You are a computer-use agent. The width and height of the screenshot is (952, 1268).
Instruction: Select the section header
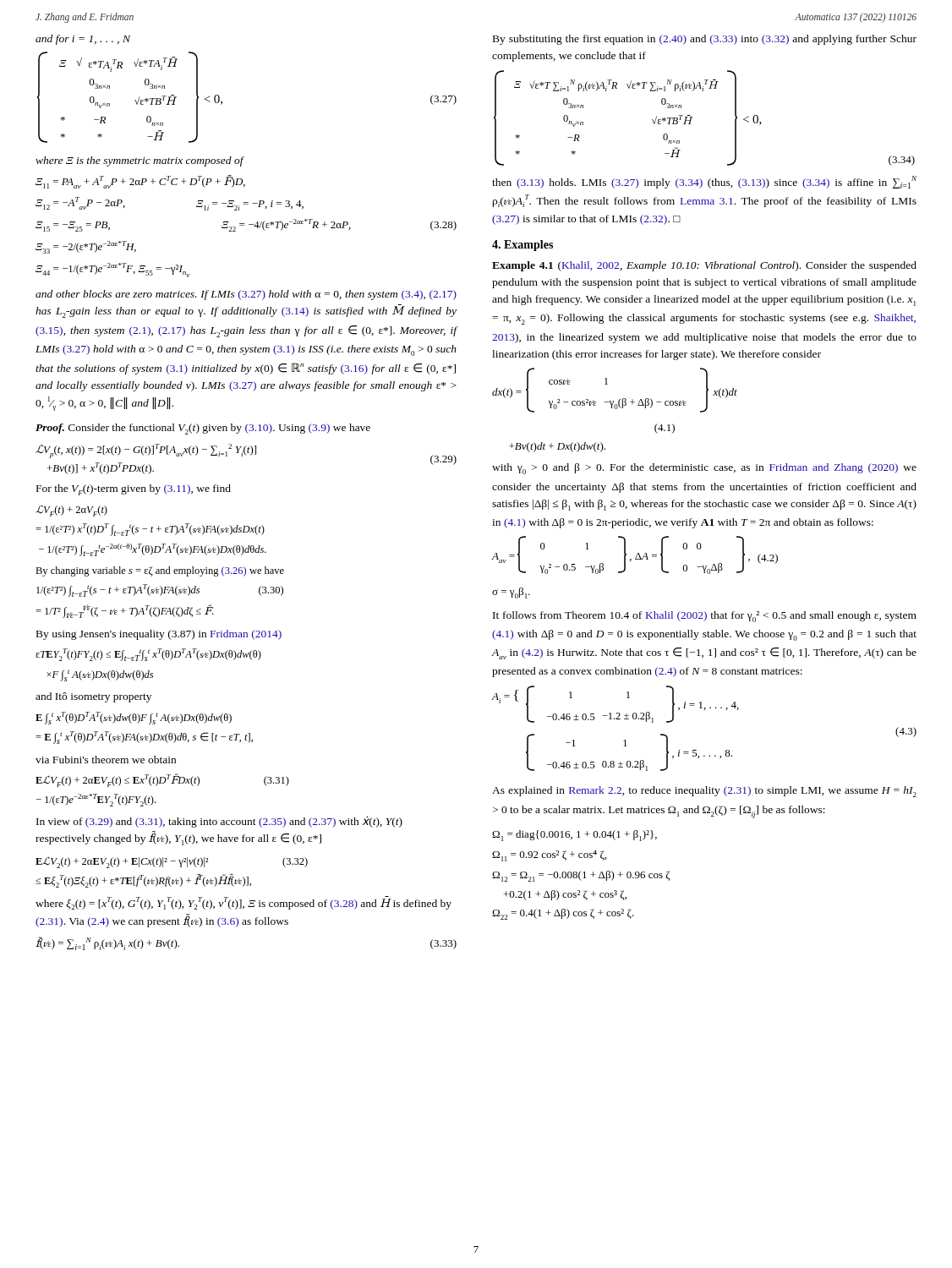point(523,244)
